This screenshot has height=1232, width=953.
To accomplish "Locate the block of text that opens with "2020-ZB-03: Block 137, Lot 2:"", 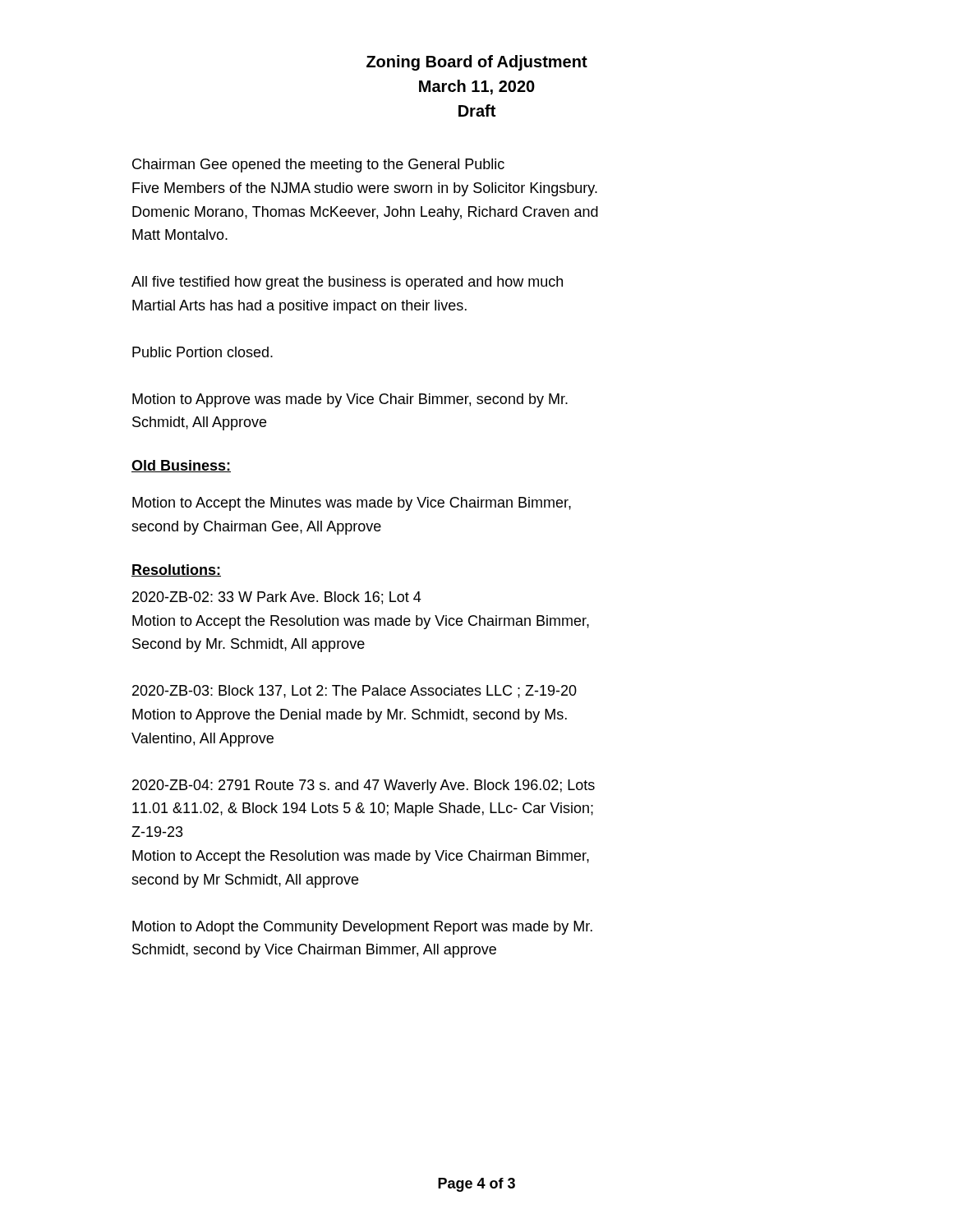I will point(354,714).
